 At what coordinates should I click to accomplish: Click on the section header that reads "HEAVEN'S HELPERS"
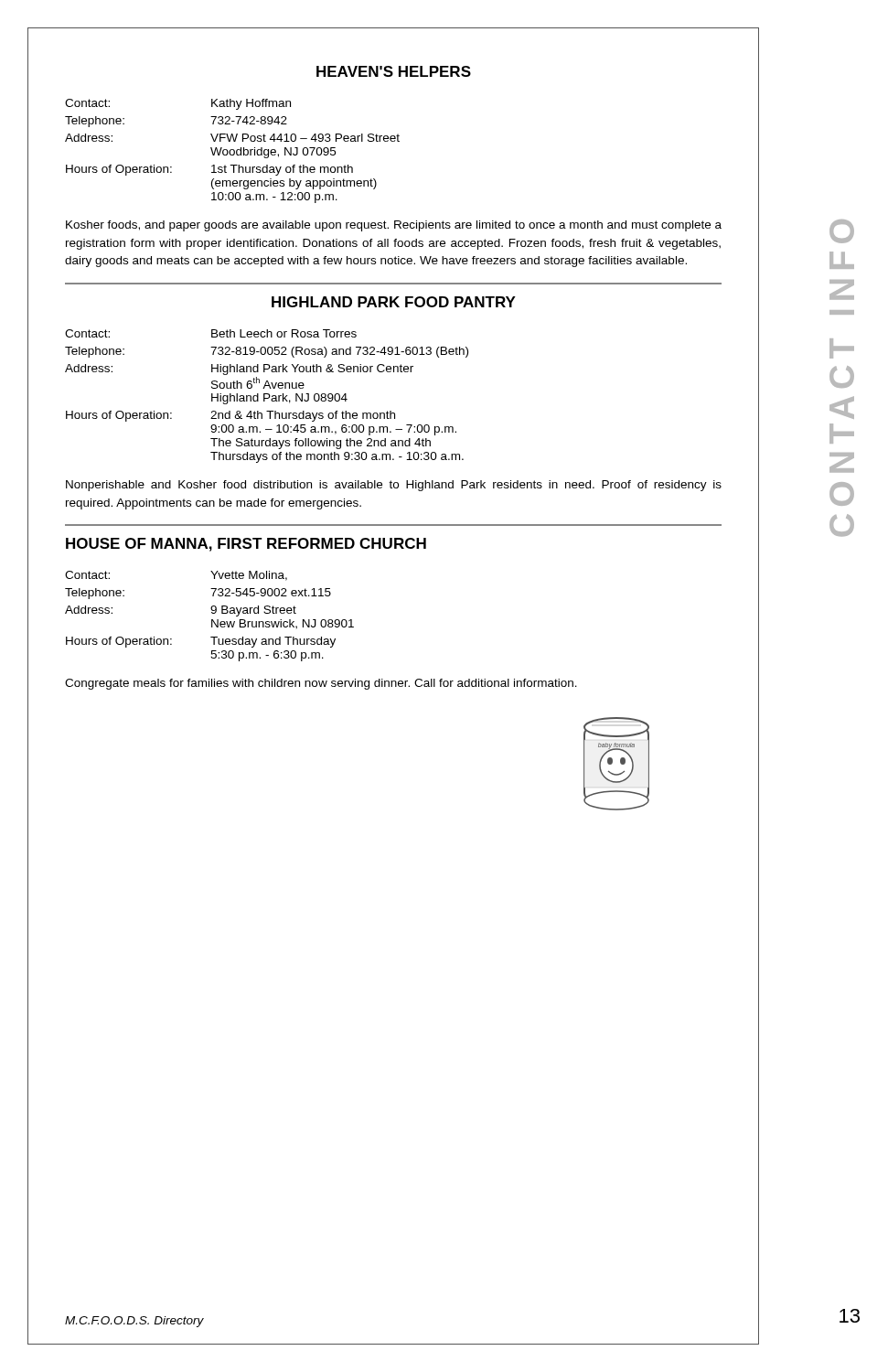click(x=393, y=72)
